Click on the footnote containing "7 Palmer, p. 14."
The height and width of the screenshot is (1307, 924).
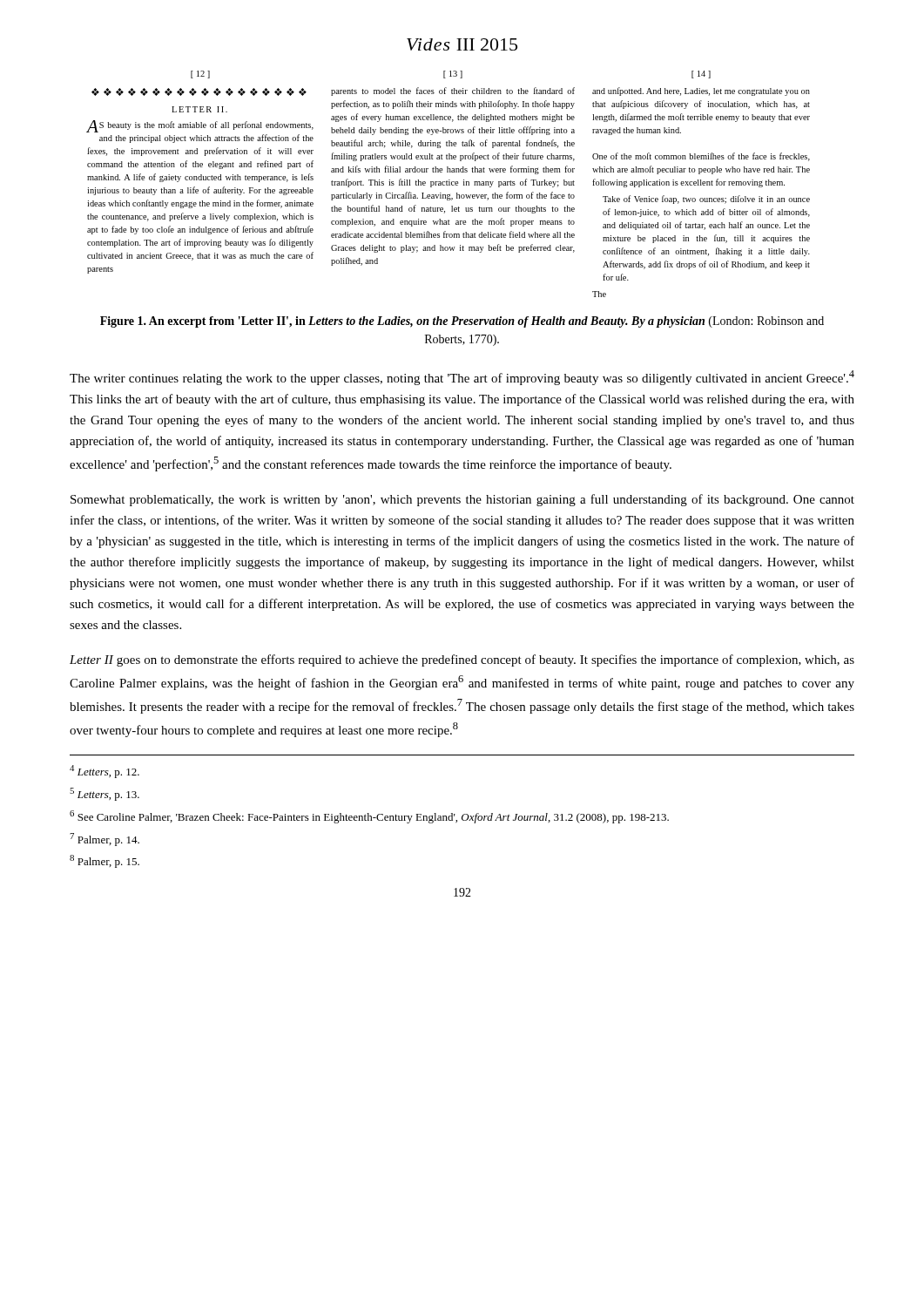(x=105, y=838)
